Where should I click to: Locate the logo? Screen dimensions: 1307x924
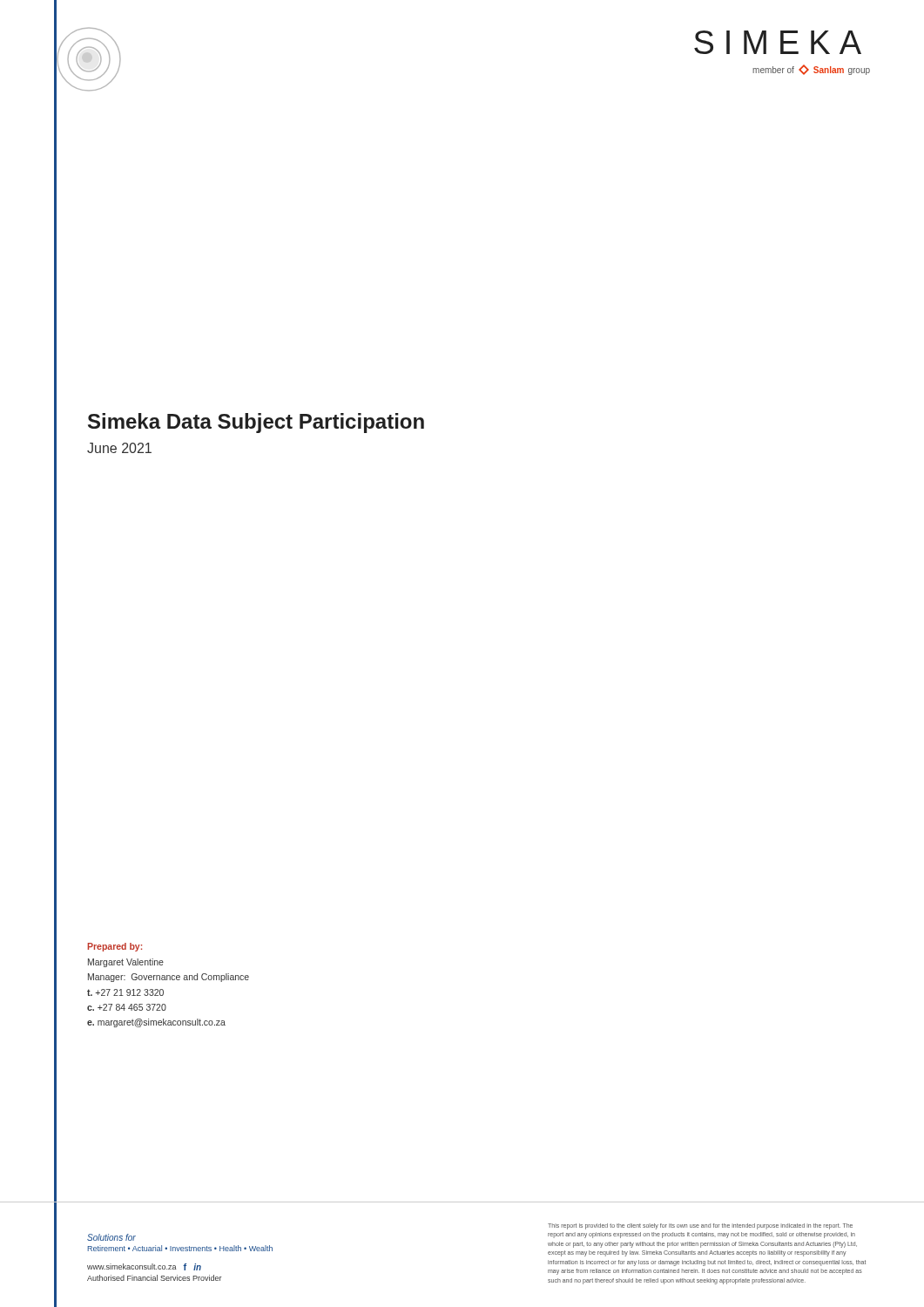point(462,59)
